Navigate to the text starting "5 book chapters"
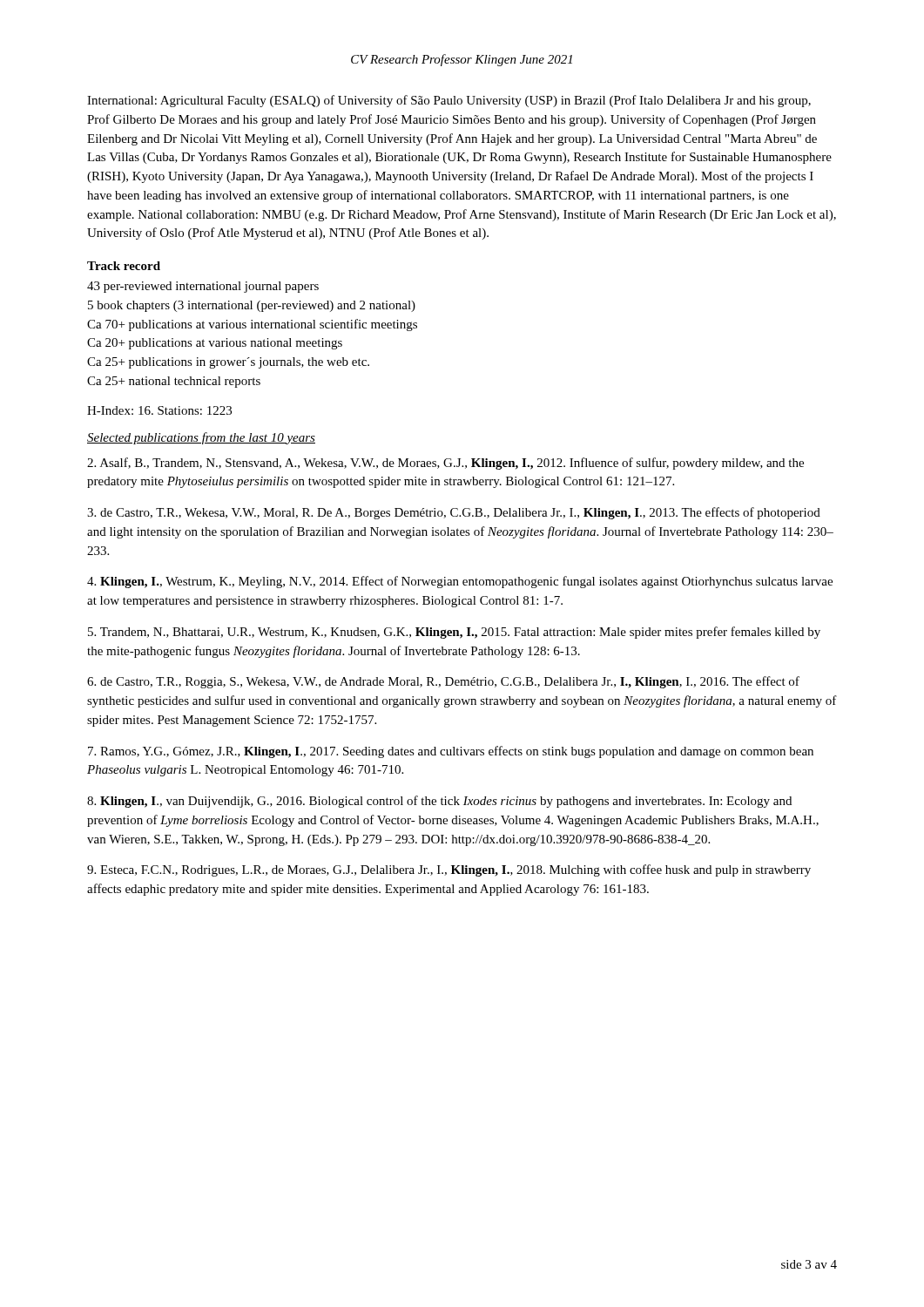Viewport: 924px width, 1307px height. tap(251, 305)
